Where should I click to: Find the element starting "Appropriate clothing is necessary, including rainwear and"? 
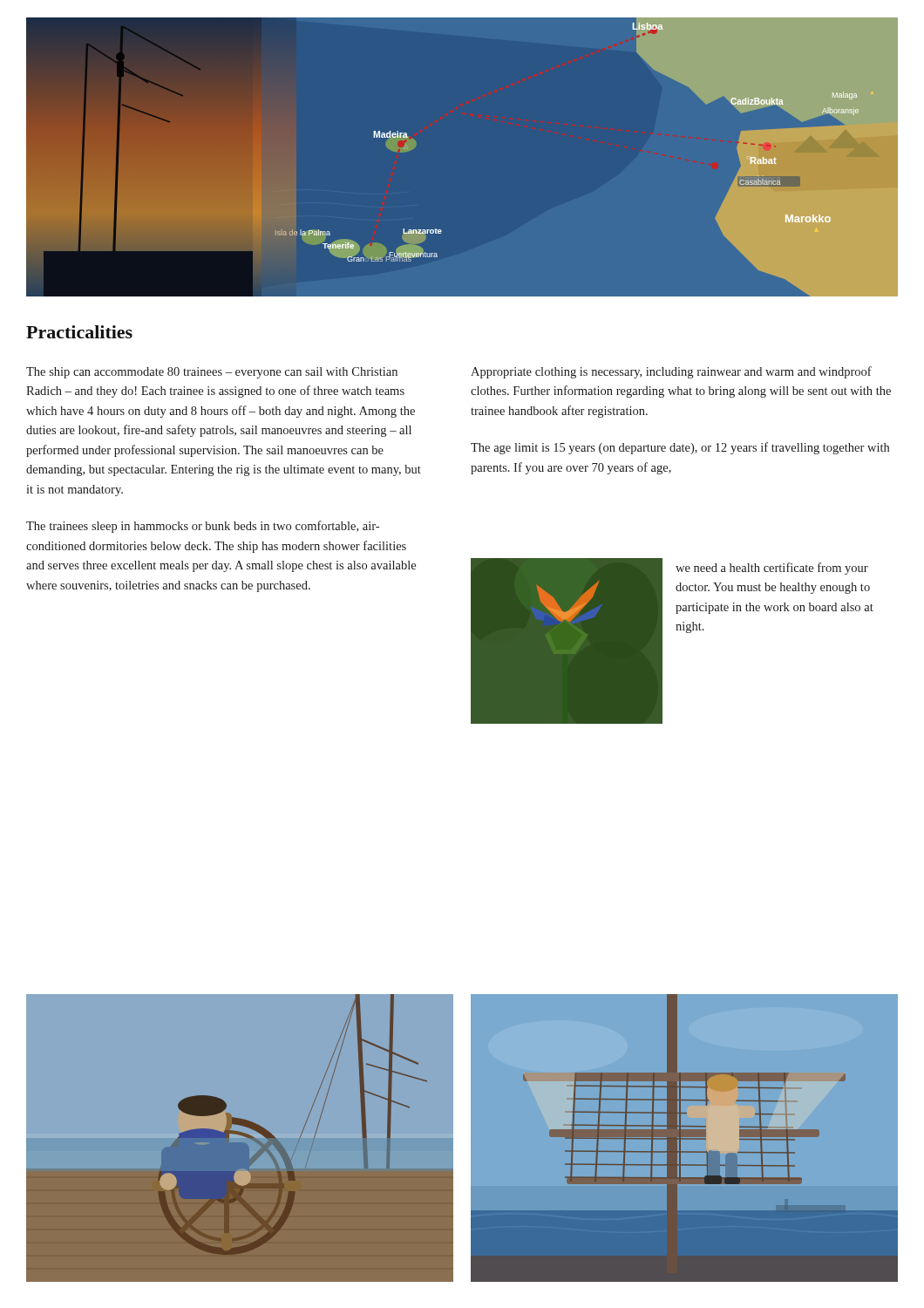[x=681, y=391]
